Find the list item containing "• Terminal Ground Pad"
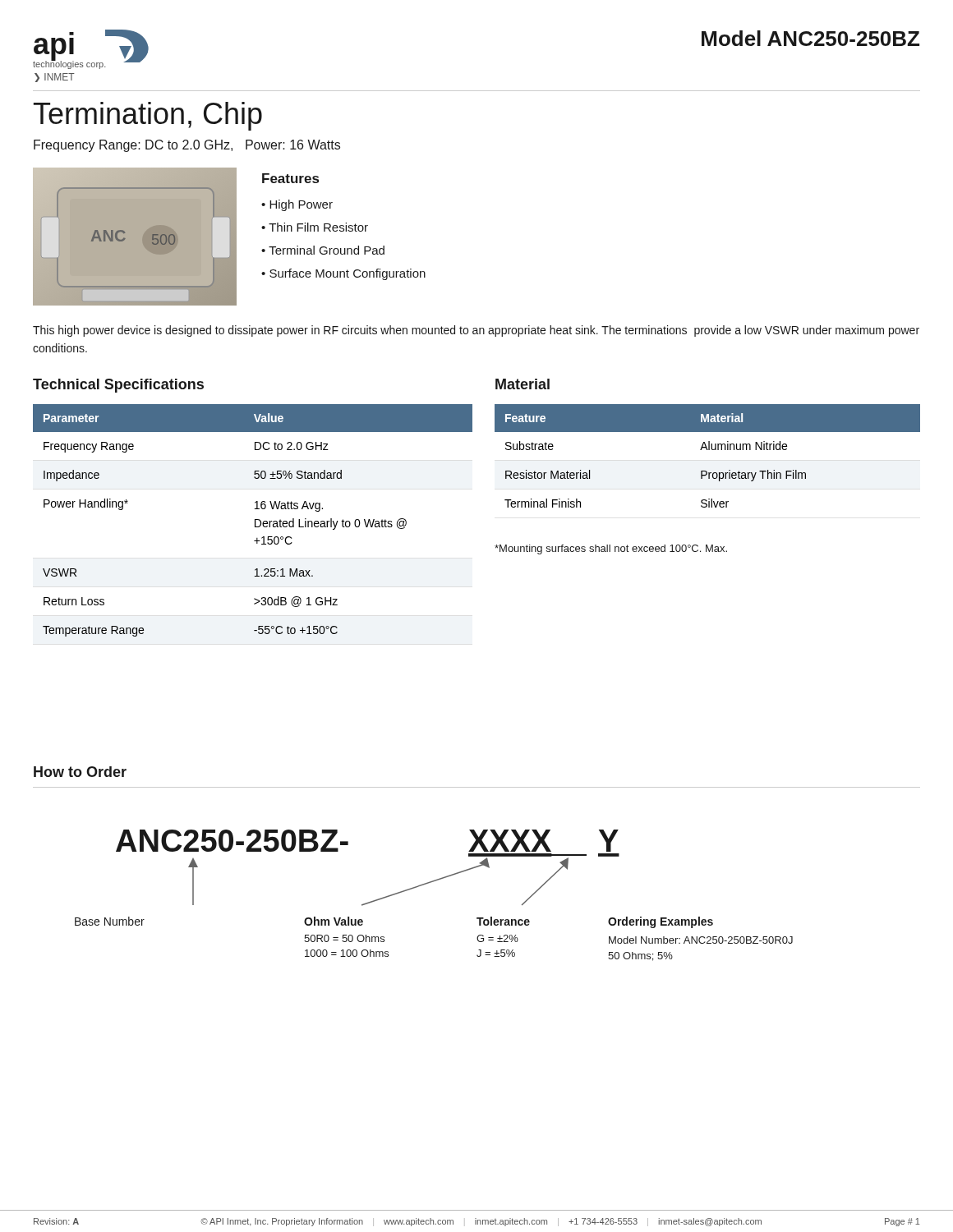 (323, 250)
